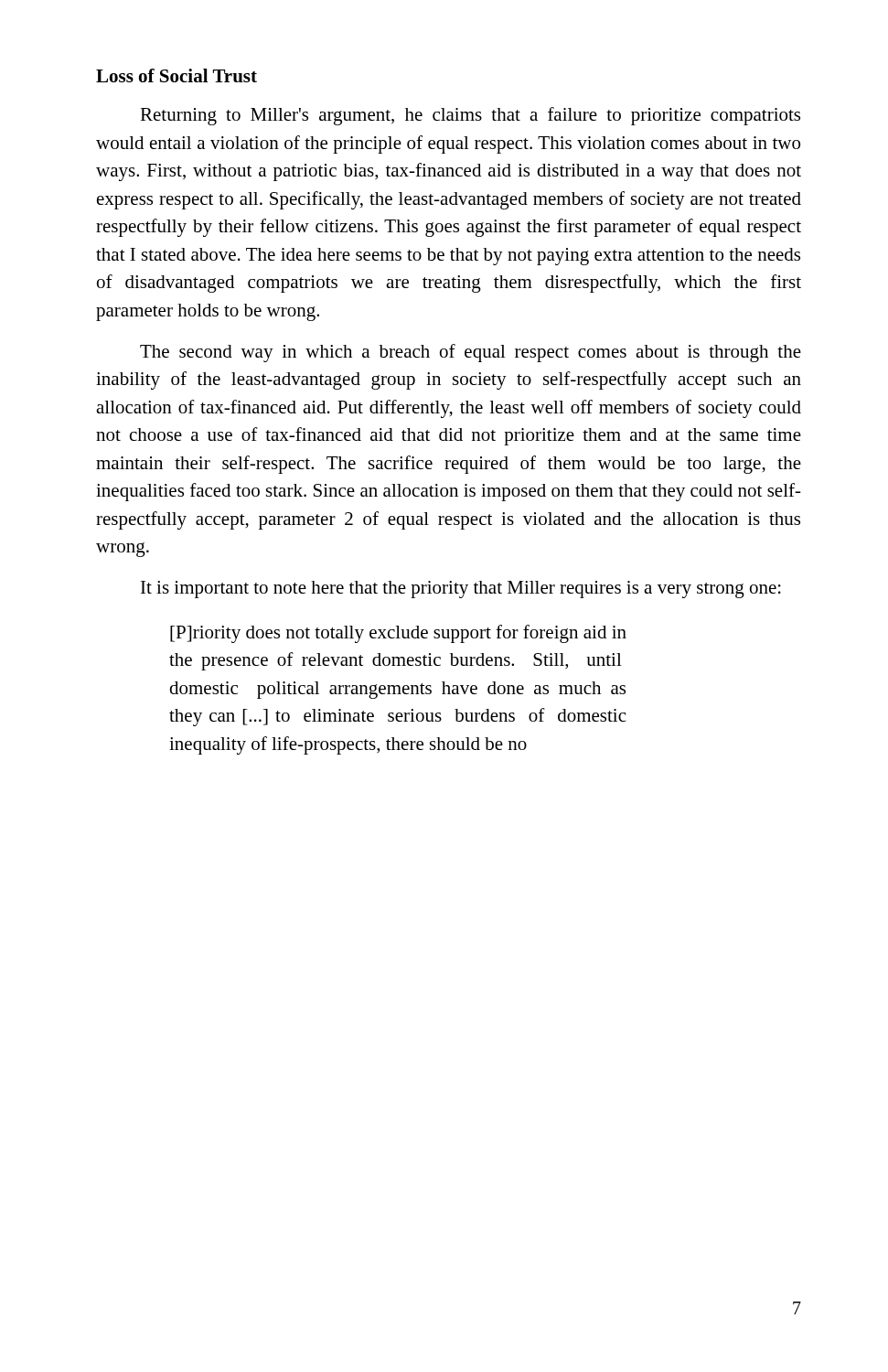Viewport: 888px width, 1372px height.
Task: Find the text block containing "It is important to note here that"
Action: (x=461, y=588)
